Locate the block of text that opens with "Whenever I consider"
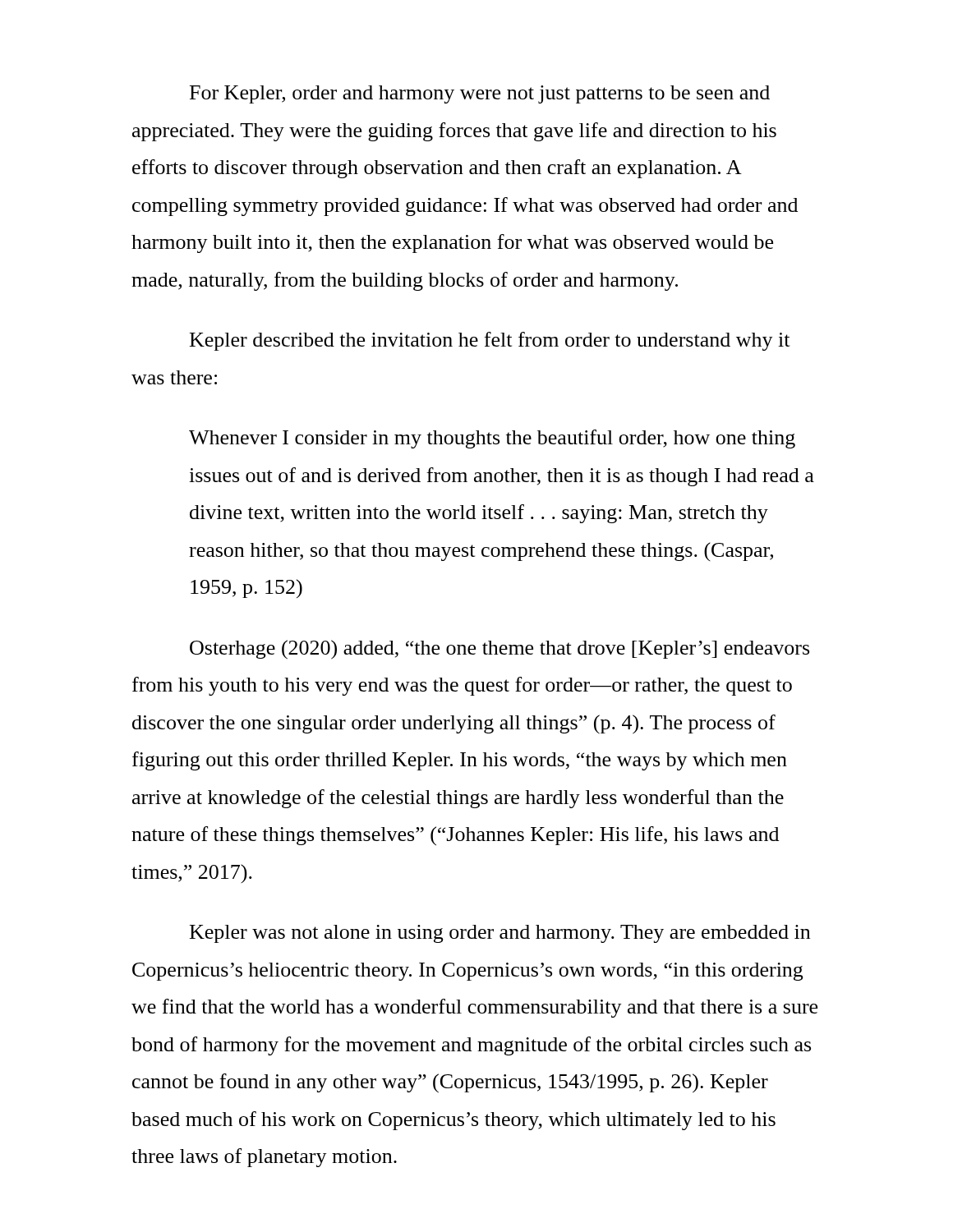The height and width of the screenshot is (1232, 953). point(505,512)
